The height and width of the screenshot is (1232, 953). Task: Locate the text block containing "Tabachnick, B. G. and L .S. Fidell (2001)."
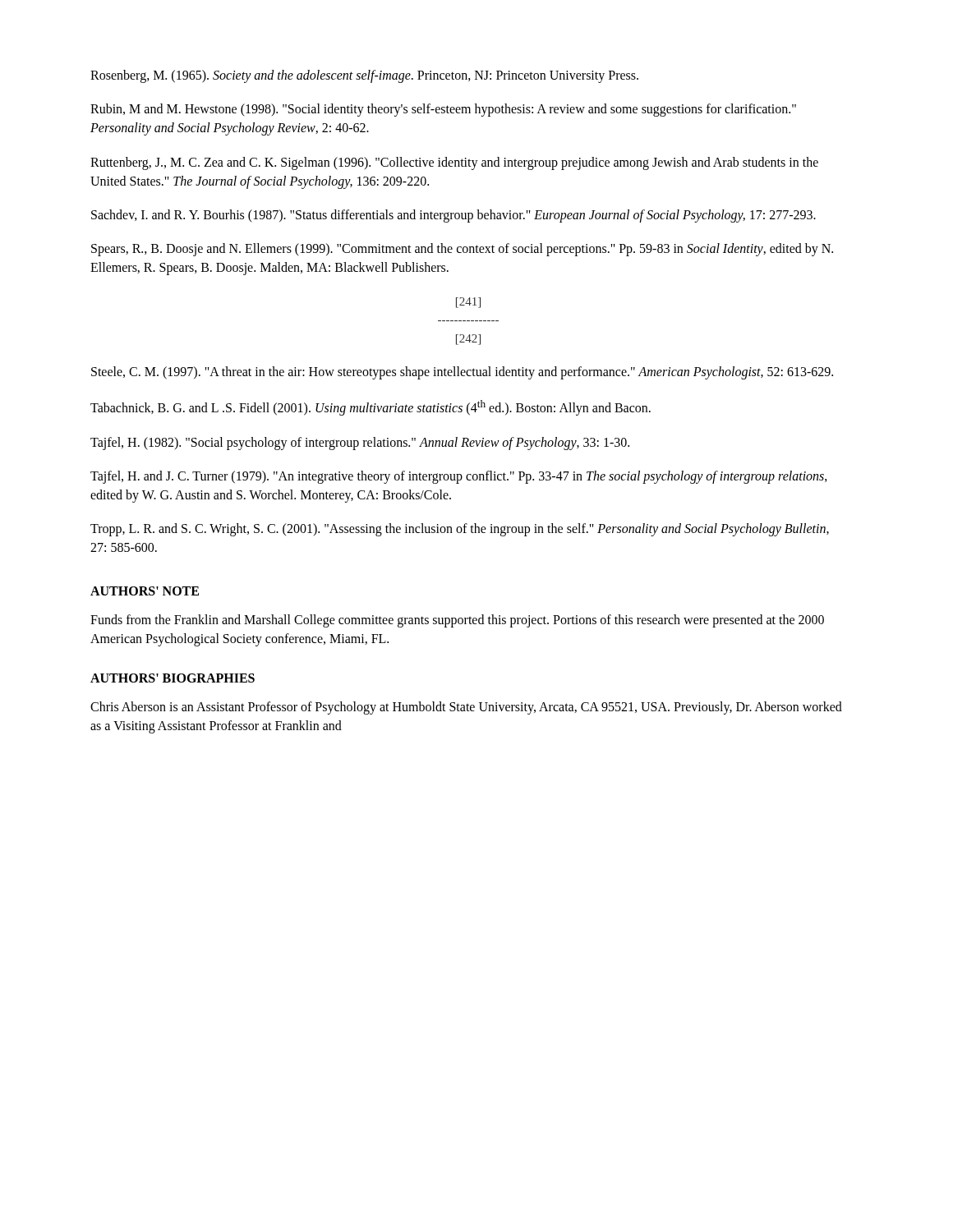tap(371, 406)
